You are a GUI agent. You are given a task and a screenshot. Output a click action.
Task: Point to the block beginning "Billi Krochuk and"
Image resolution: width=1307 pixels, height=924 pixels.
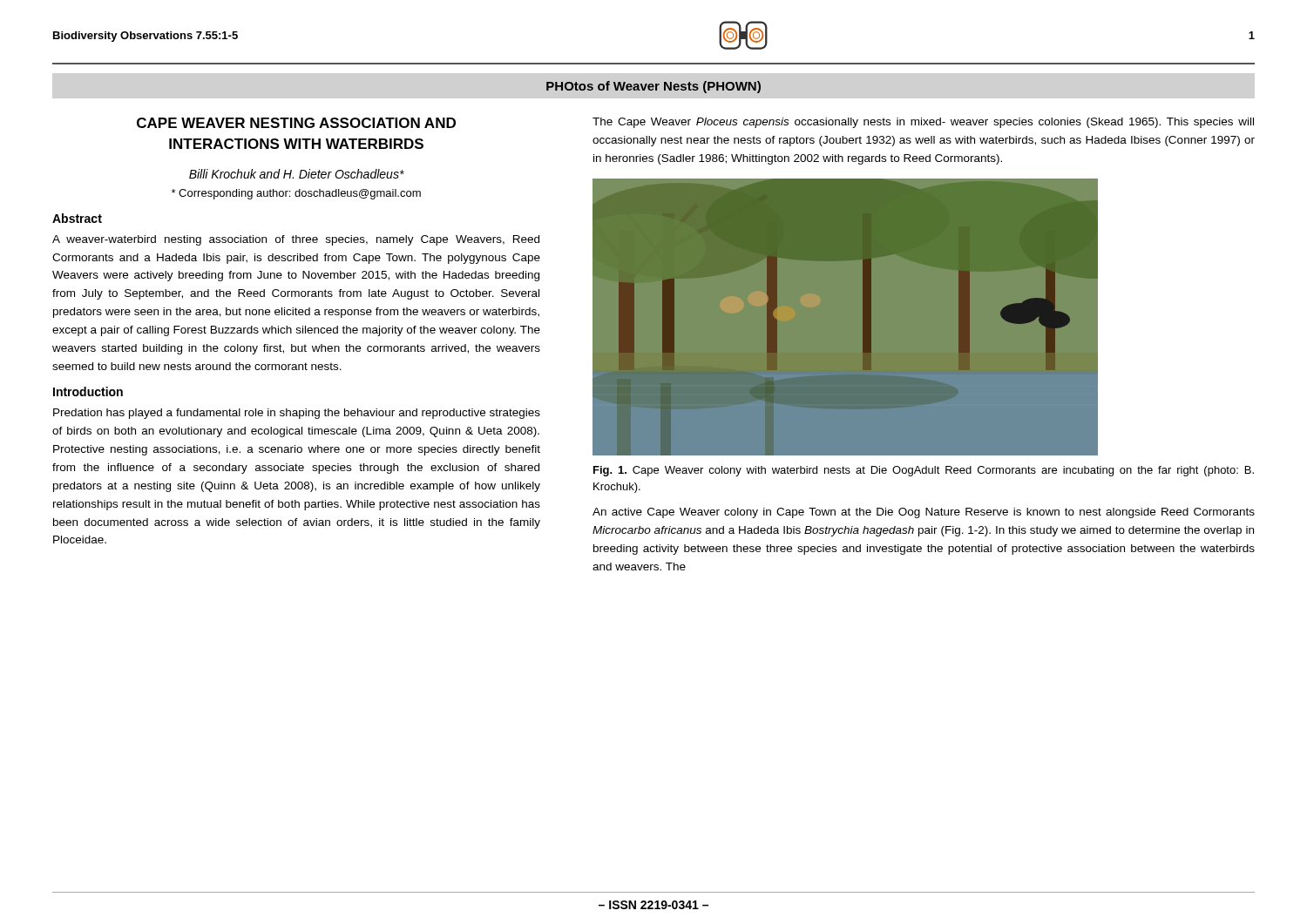[x=296, y=174]
